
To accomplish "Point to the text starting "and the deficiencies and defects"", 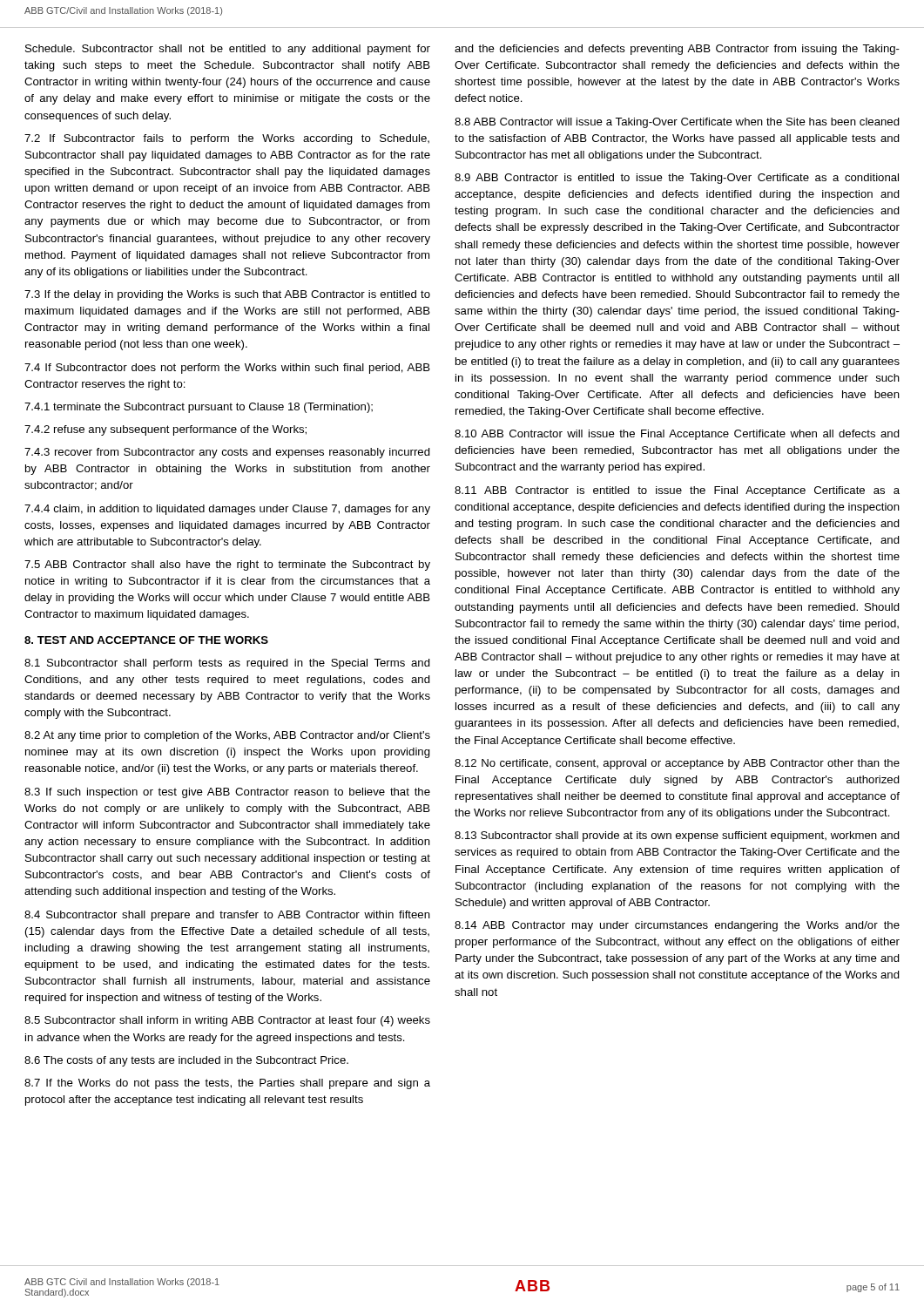I will click(677, 73).
